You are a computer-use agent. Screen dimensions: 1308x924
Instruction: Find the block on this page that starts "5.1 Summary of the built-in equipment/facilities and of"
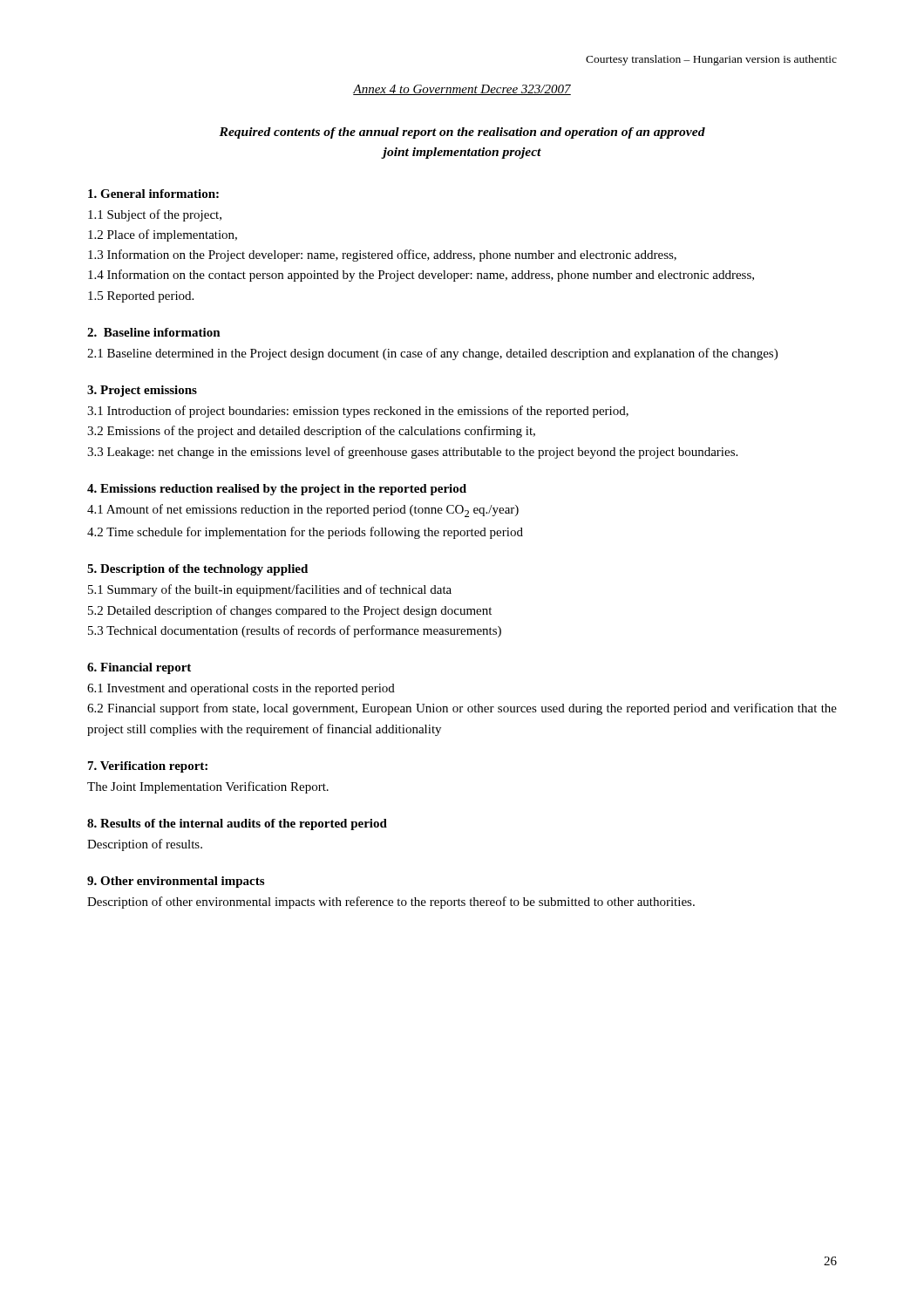point(269,590)
